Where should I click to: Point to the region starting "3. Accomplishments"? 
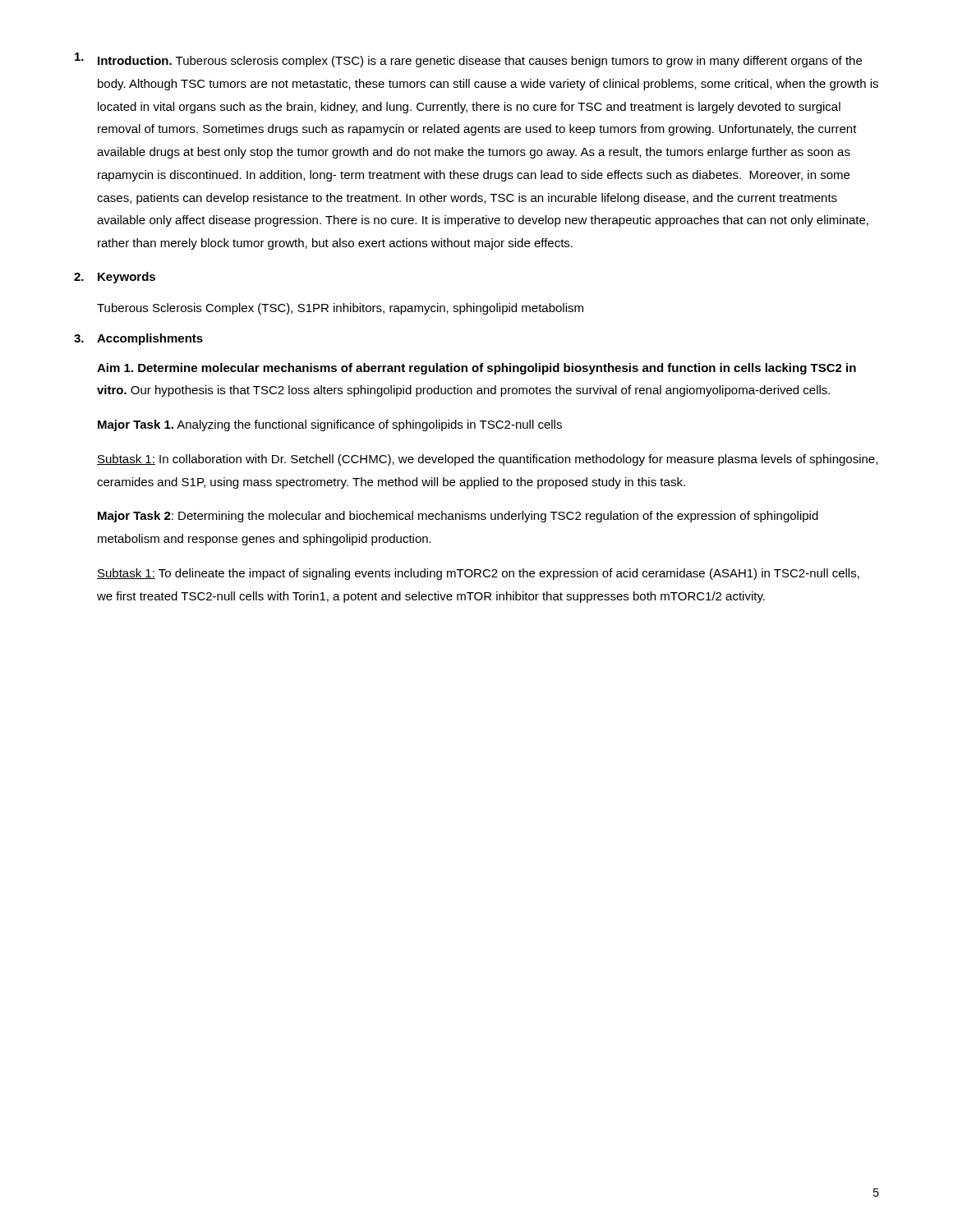point(139,338)
